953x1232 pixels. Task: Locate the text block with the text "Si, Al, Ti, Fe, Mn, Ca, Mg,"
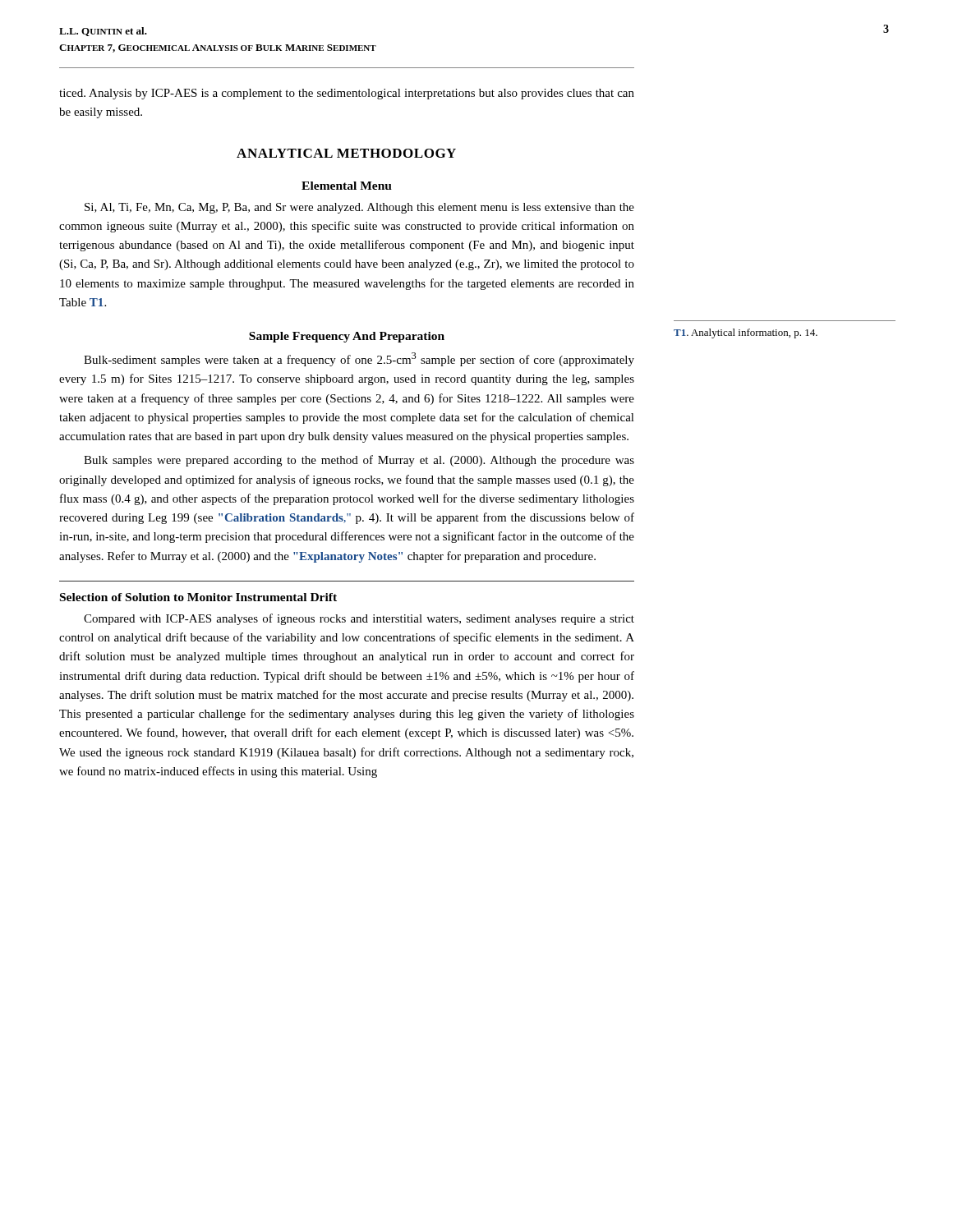(x=347, y=254)
